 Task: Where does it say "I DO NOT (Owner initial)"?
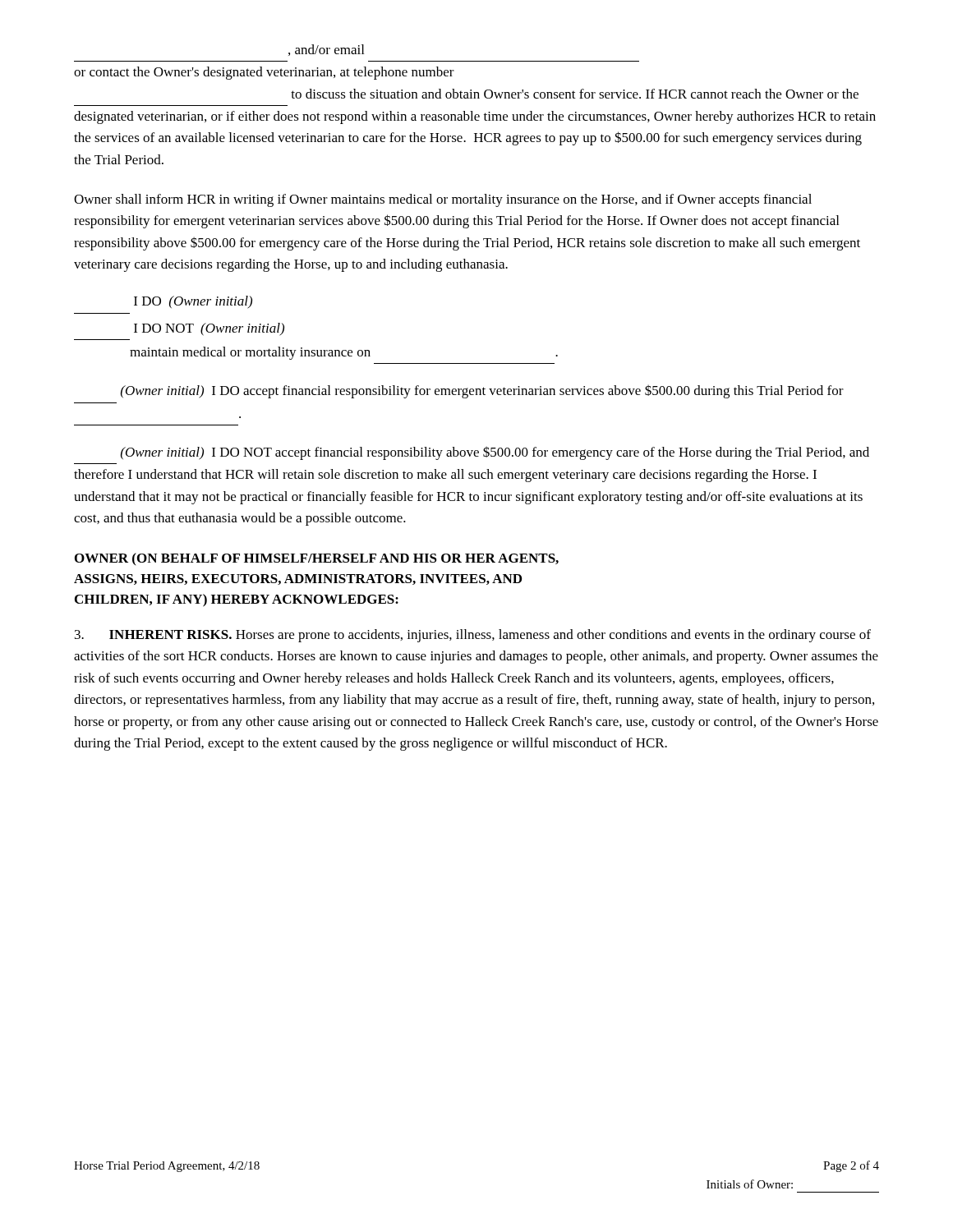(179, 328)
